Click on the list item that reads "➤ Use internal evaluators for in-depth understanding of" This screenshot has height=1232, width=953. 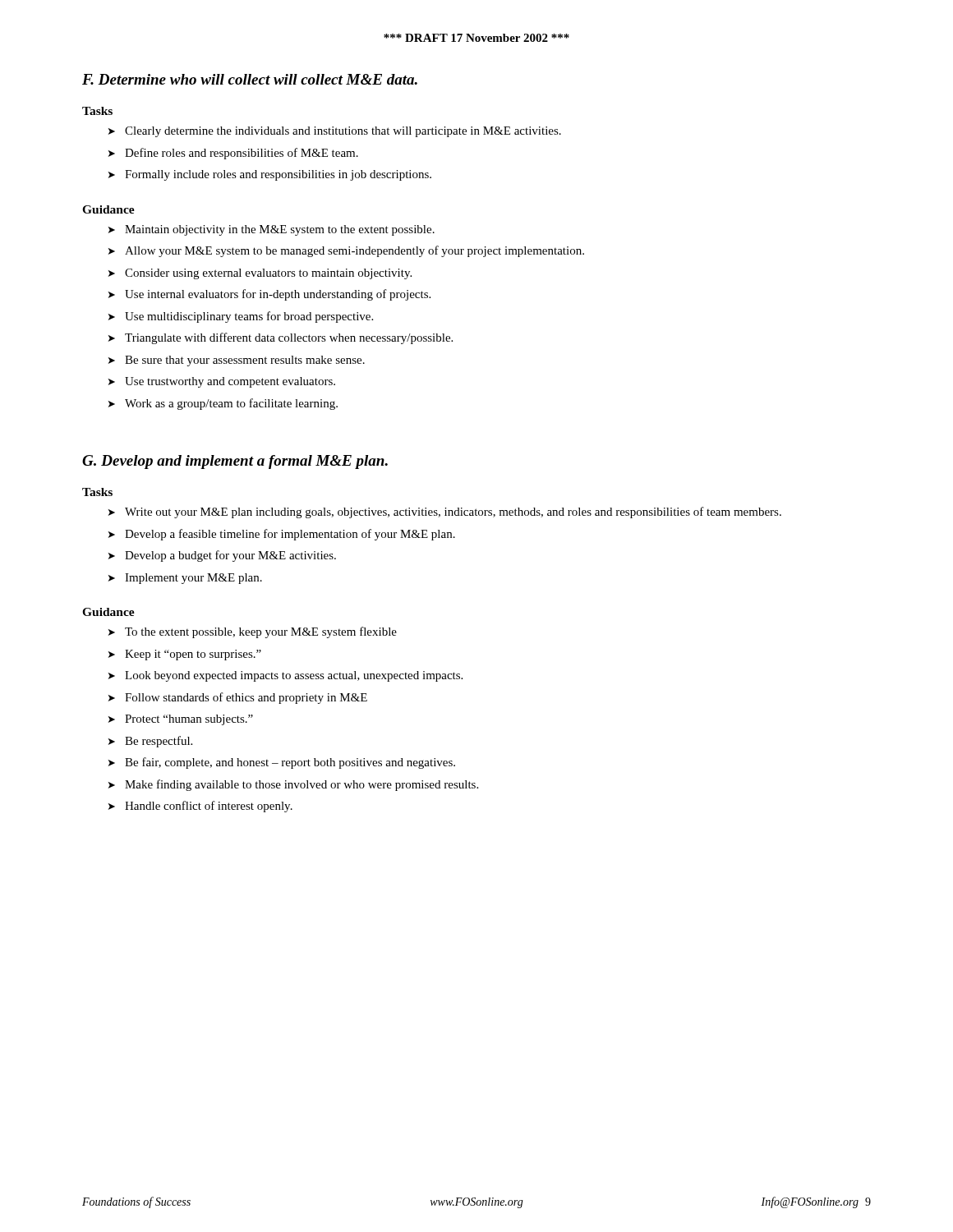click(x=269, y=295)
